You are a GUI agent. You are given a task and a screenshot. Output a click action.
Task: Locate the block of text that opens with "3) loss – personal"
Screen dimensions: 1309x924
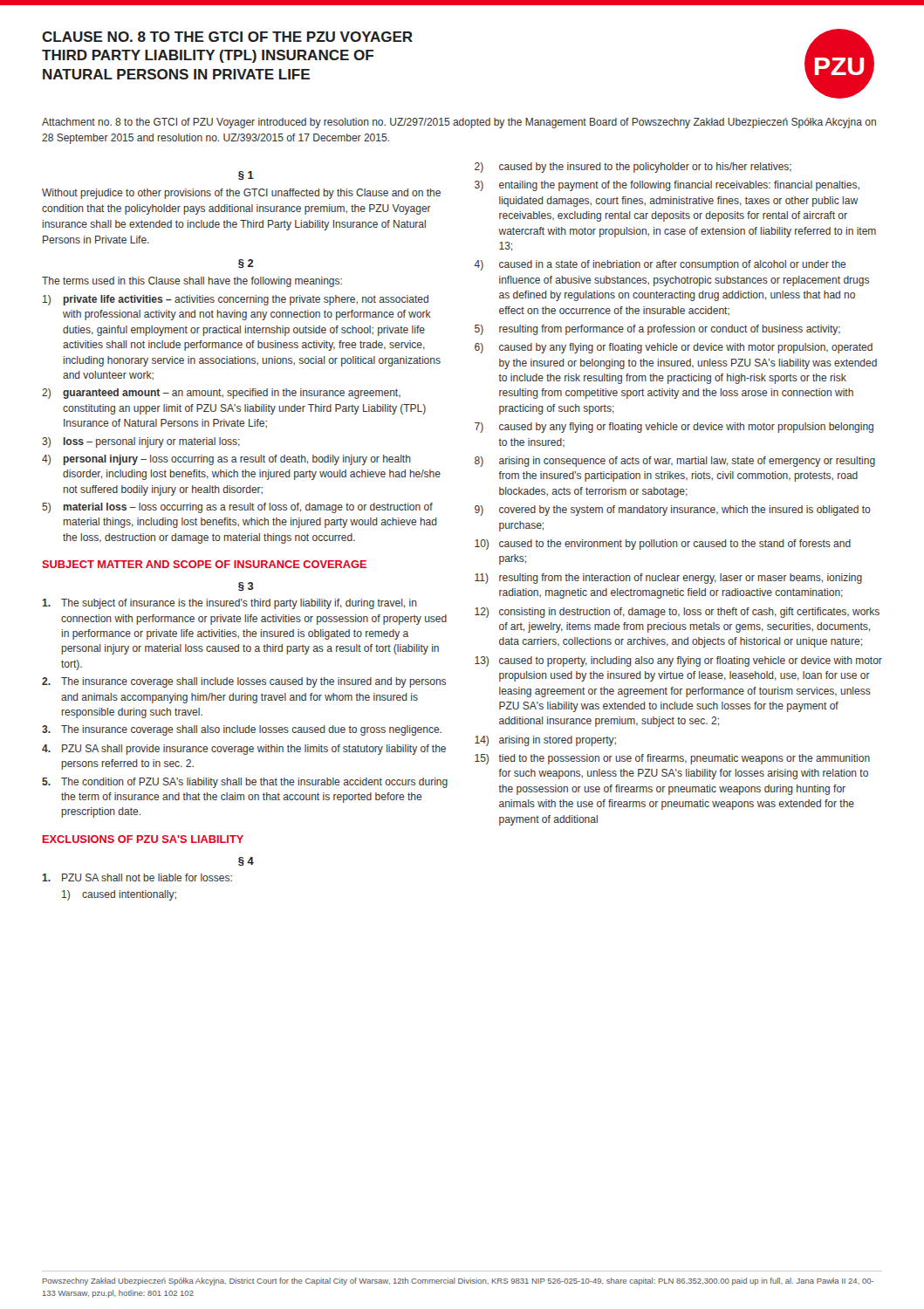tap(141, 442)
